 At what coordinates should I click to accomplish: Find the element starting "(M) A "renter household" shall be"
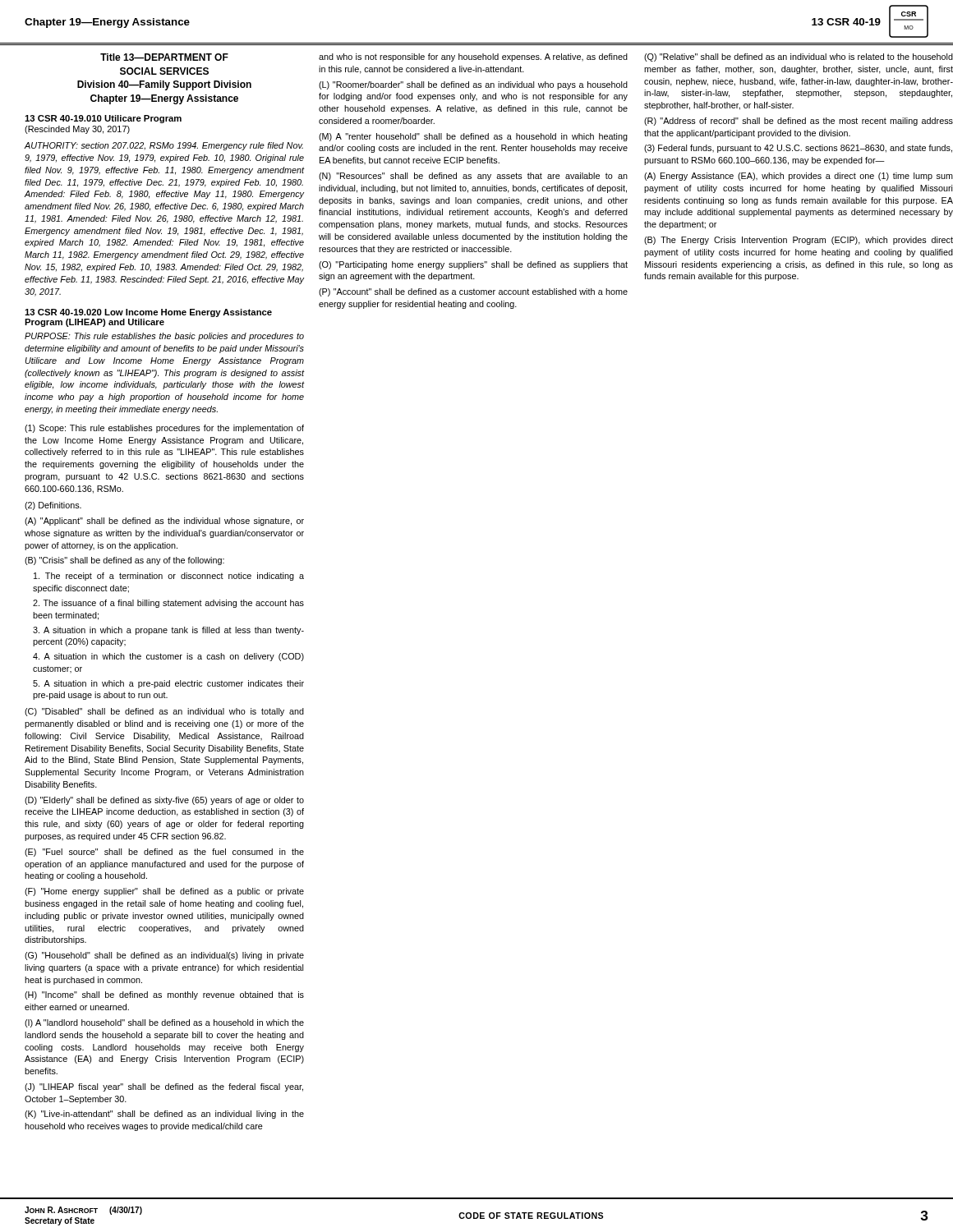[x=473, y=148]
